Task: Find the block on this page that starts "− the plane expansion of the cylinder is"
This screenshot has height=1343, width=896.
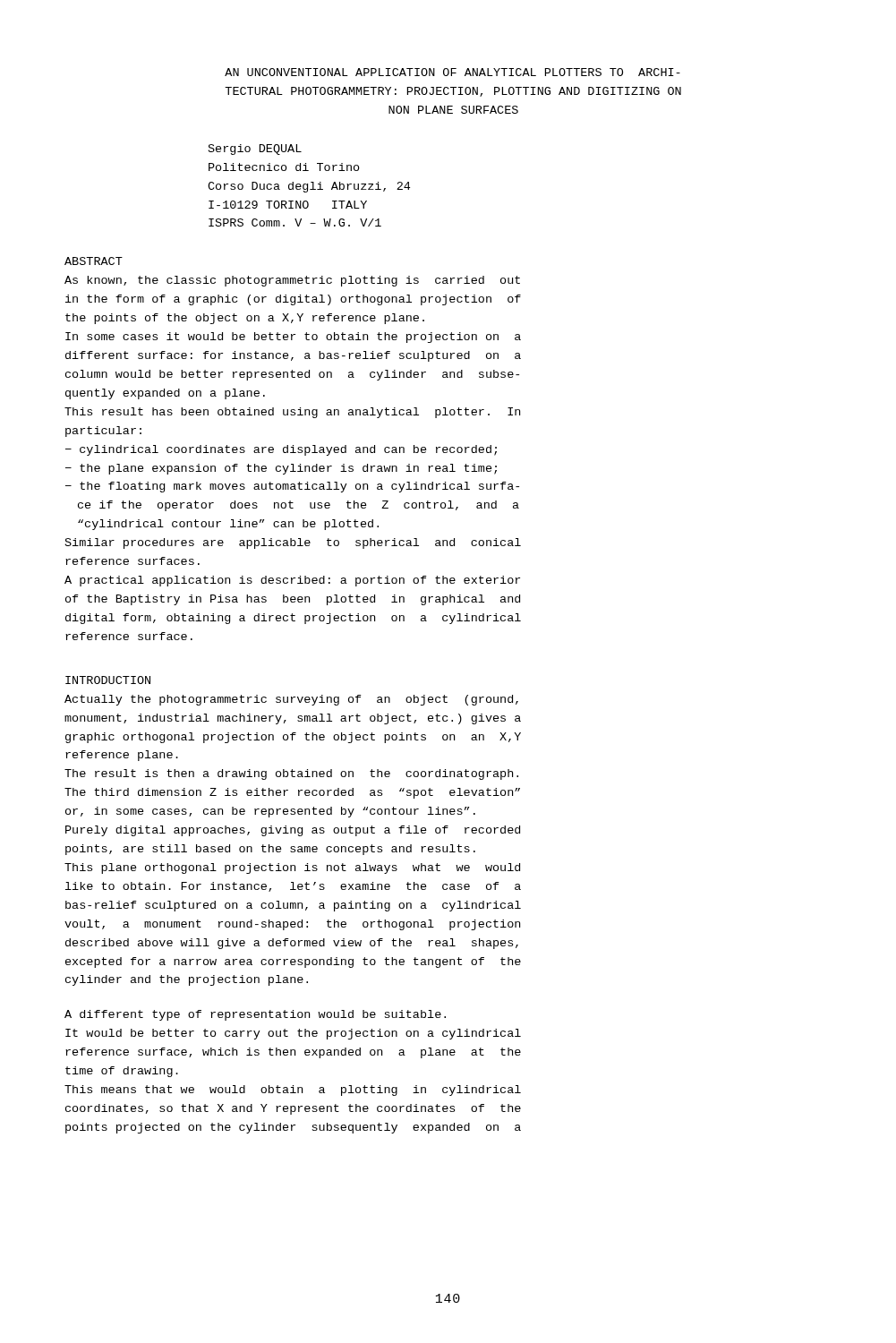Action: click(282, 468)
